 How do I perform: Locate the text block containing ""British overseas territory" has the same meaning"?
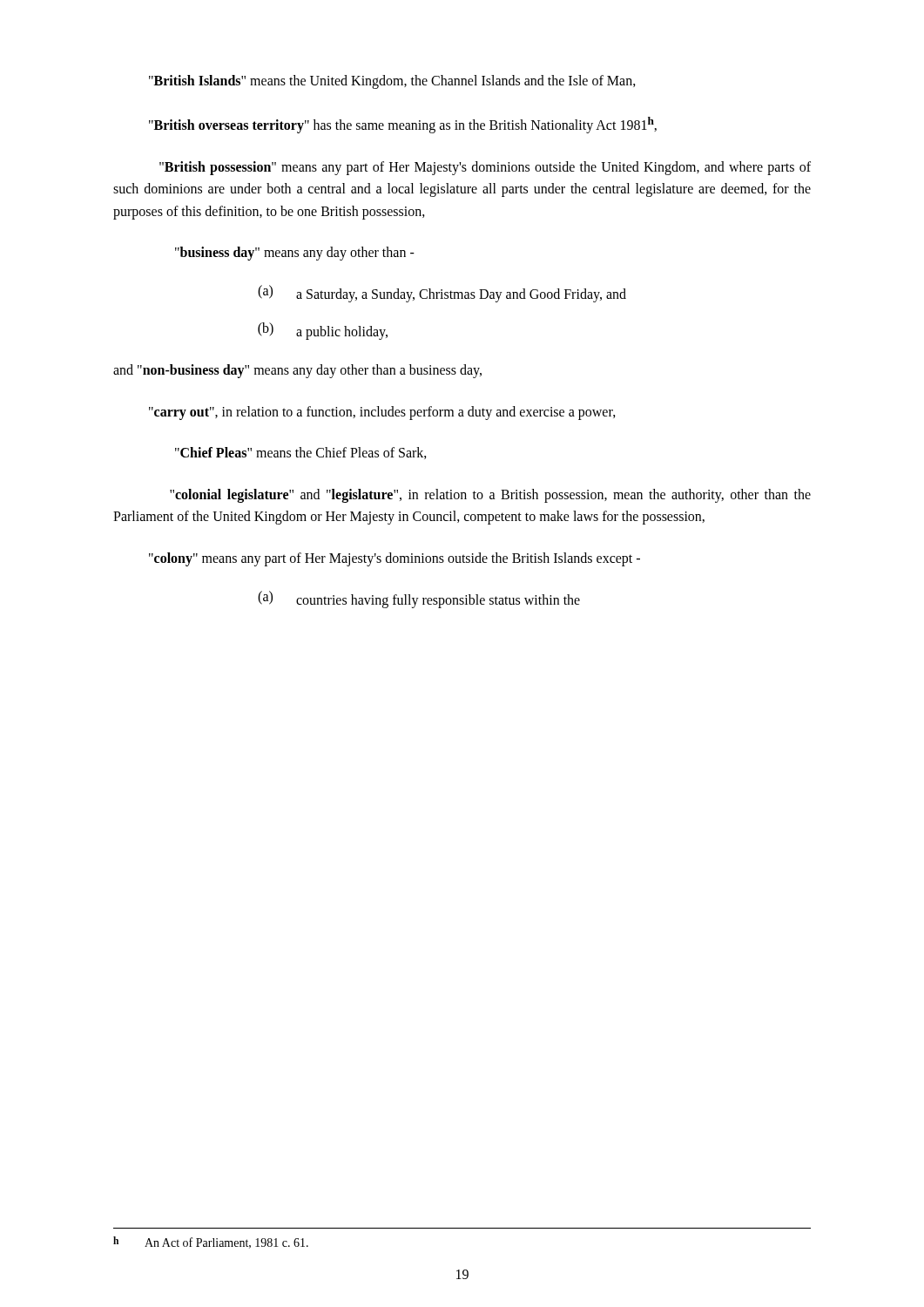[385, 123]
